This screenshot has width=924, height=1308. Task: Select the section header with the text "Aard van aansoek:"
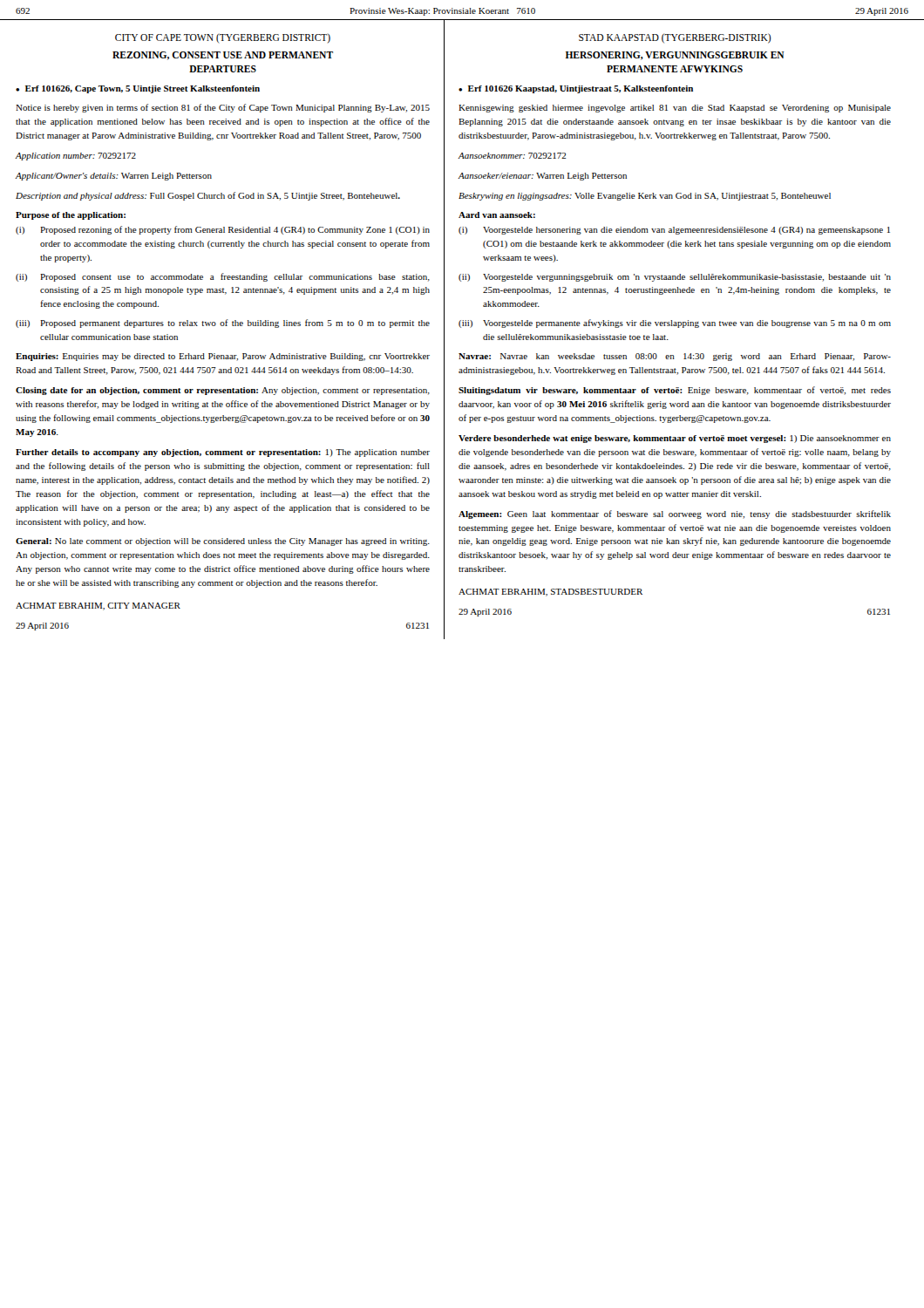(497, 214)
